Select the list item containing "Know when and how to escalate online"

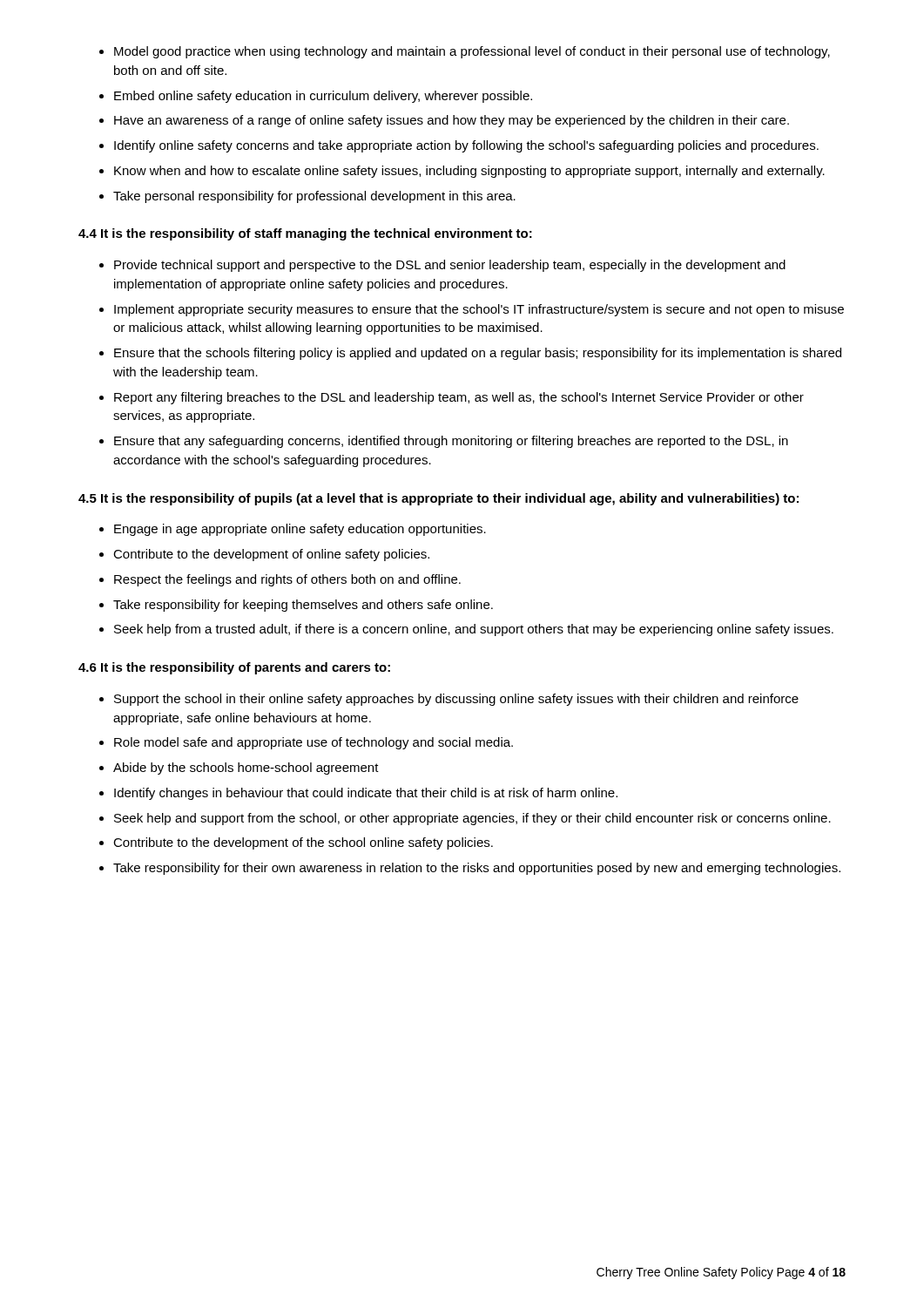point(469,170)
